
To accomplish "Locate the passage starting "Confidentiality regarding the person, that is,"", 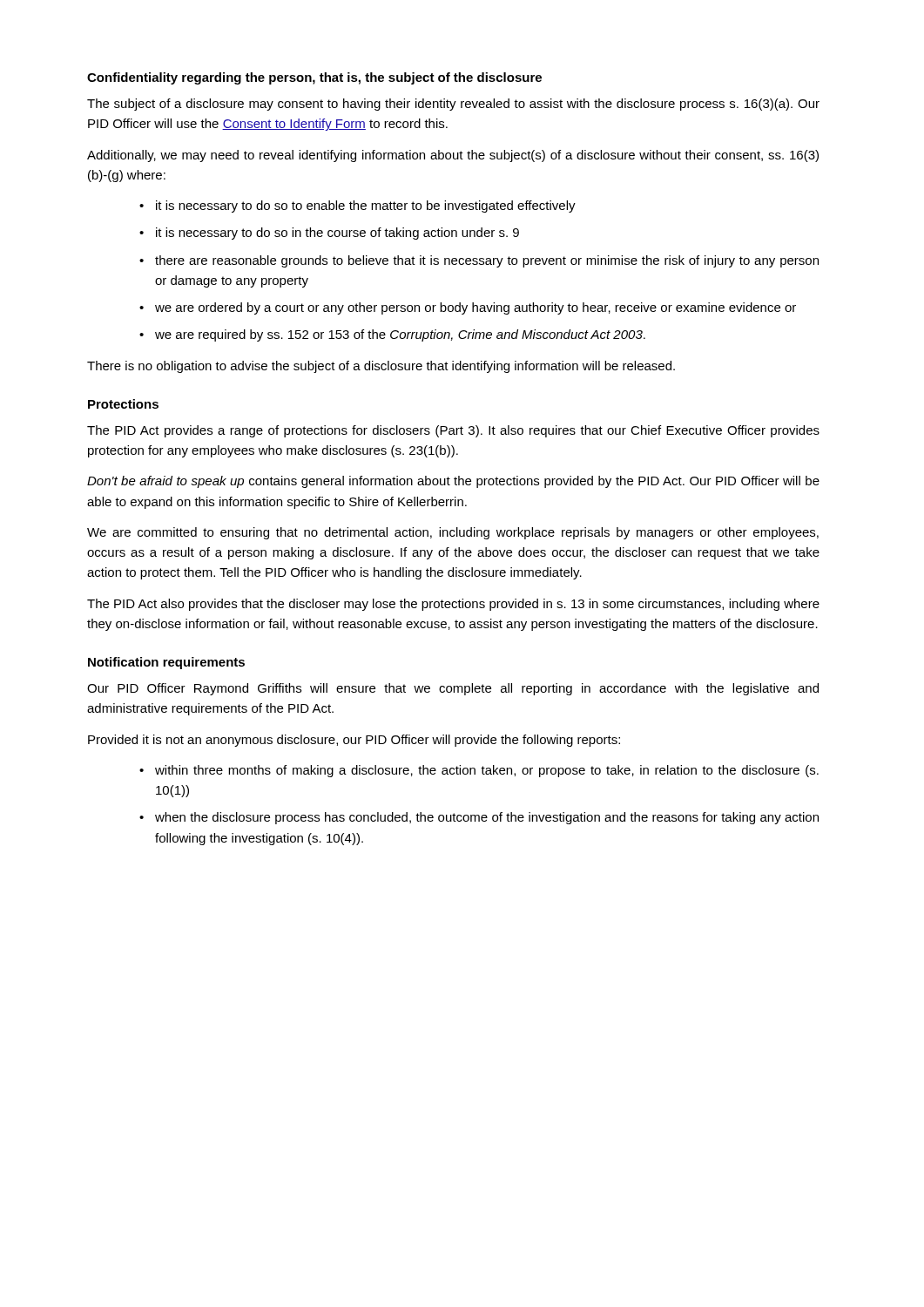I will 315,77.
